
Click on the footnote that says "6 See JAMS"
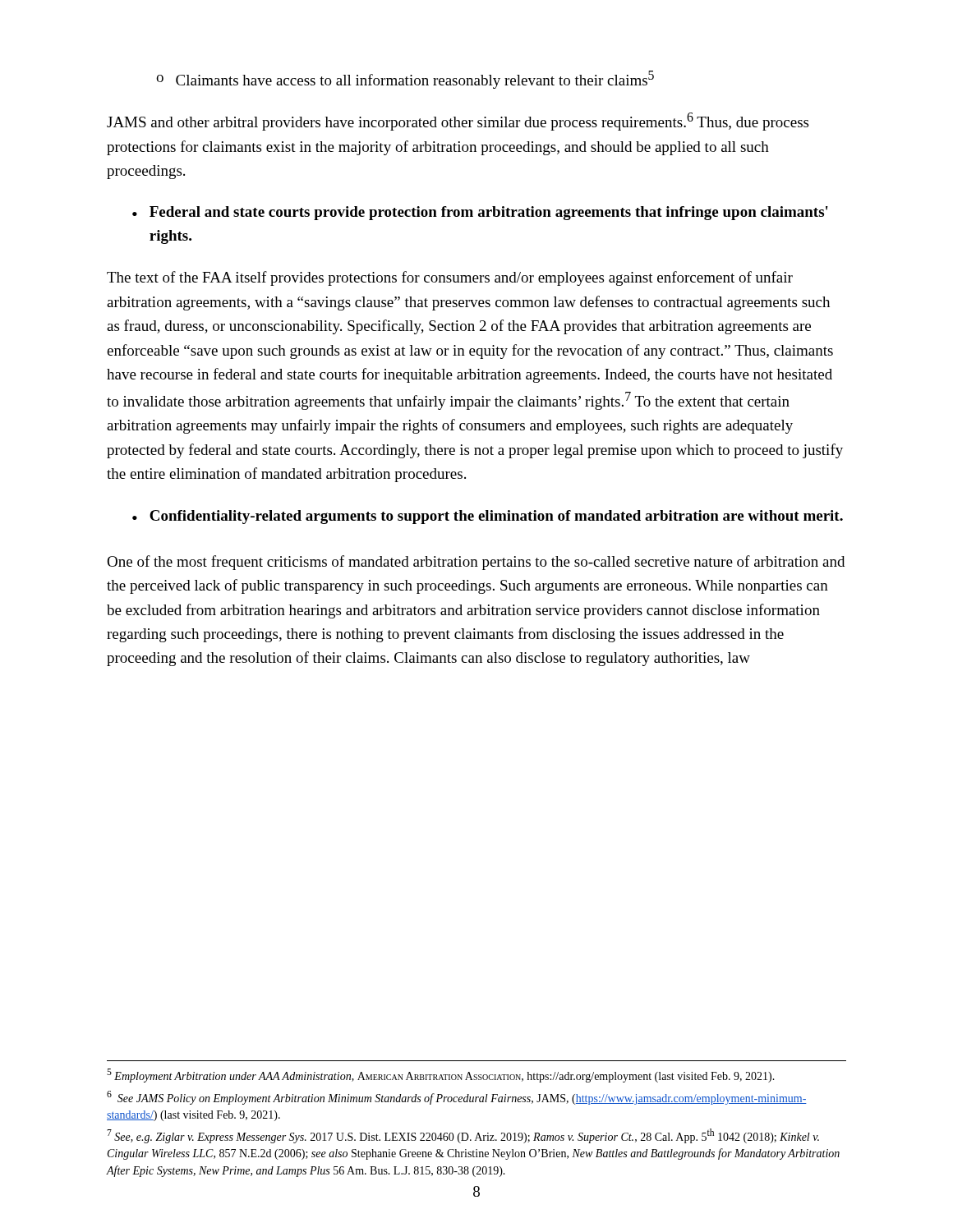(457, 1105)
